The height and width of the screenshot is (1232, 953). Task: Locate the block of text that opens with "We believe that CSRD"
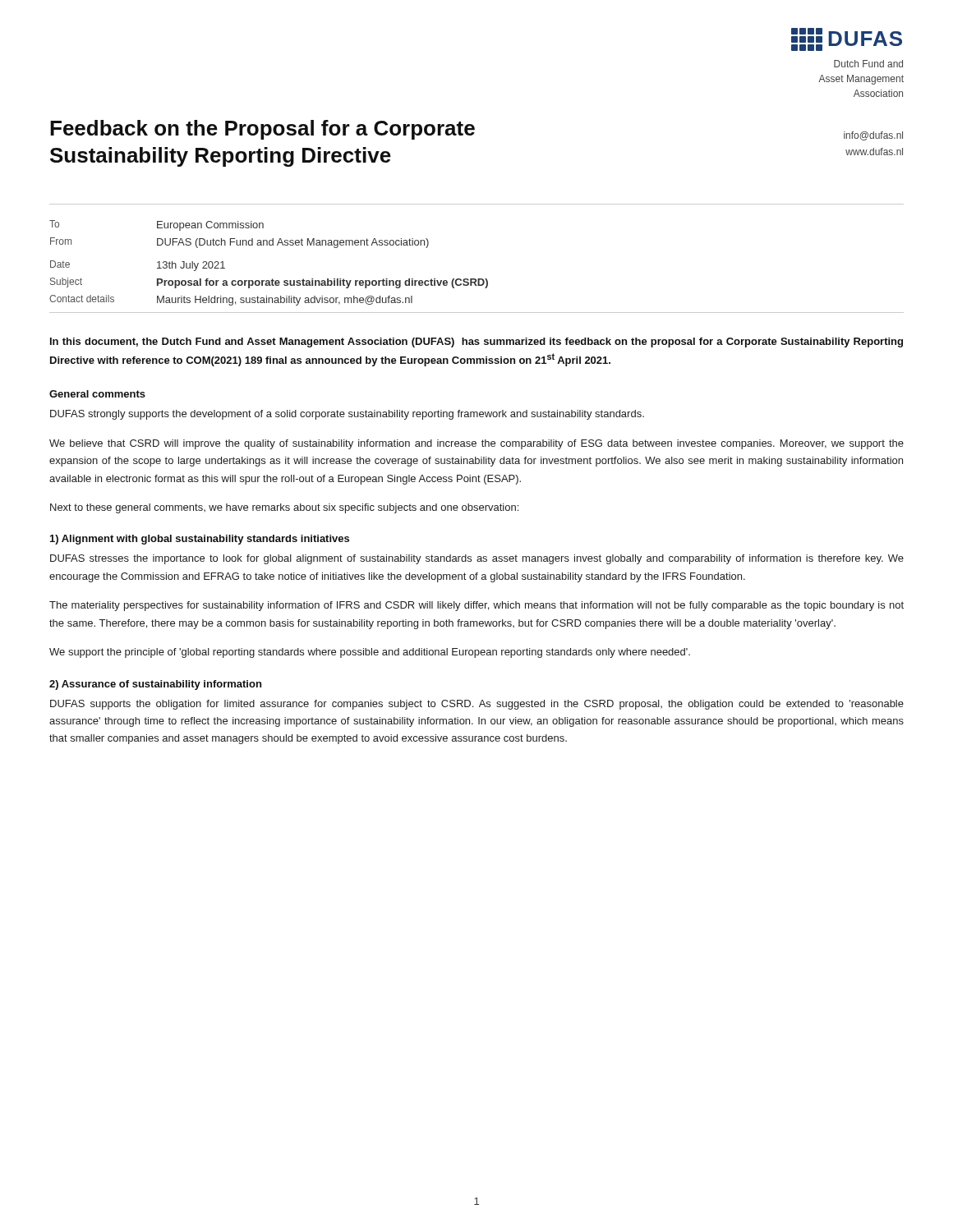(x=476, y=460)
